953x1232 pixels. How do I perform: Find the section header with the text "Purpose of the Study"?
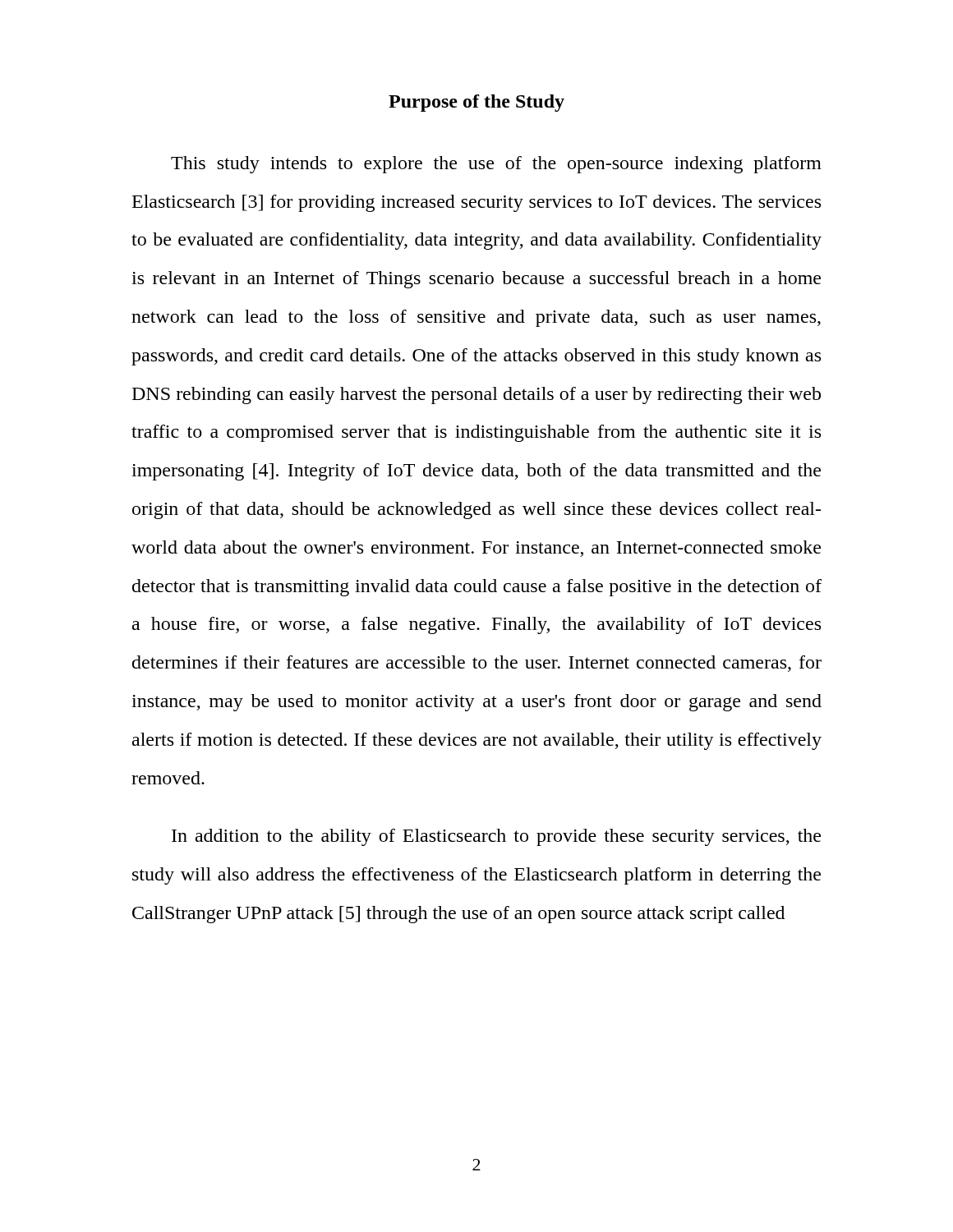click(476, 101)
